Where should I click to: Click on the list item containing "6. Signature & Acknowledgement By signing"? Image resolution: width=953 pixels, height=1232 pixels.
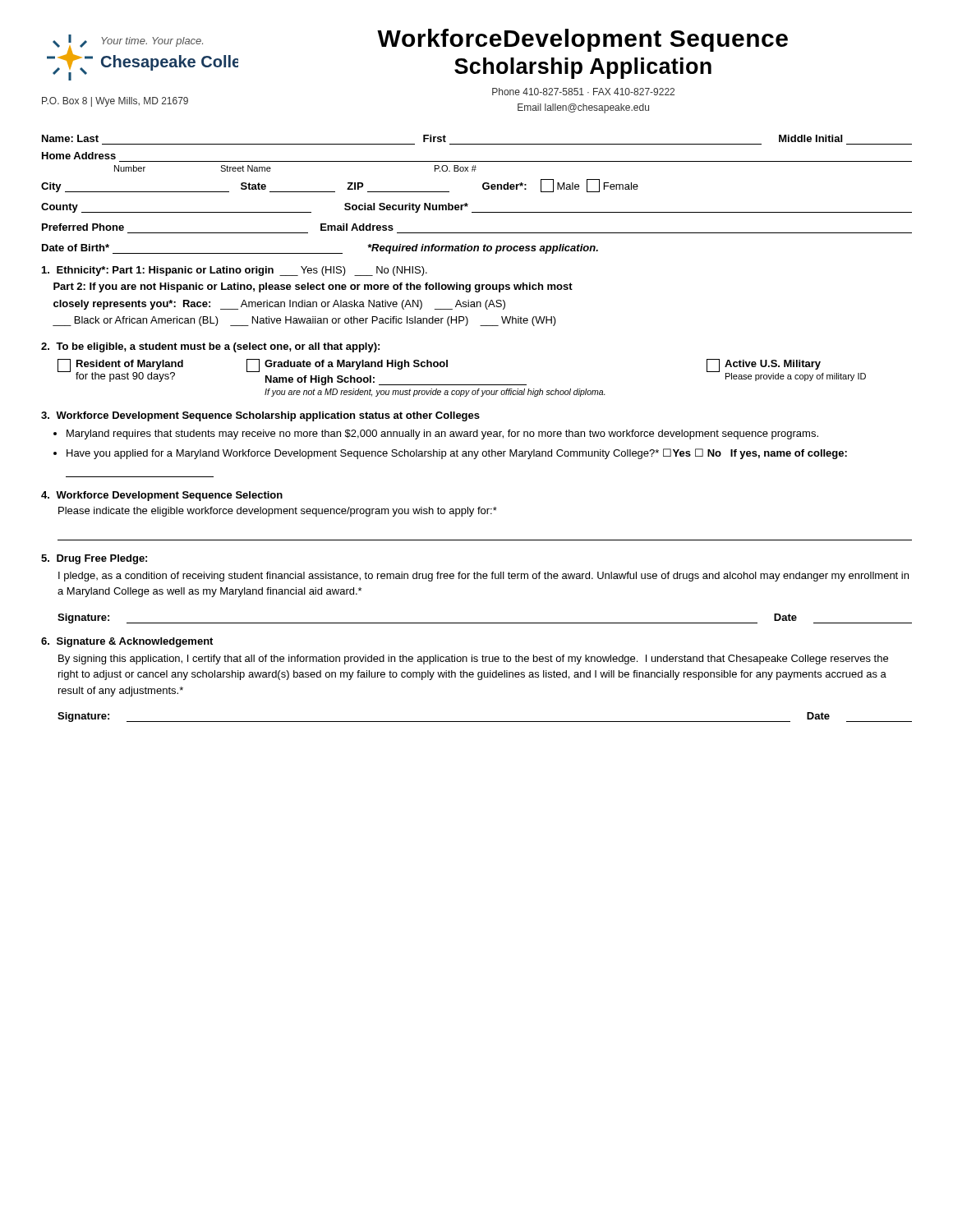476,678
